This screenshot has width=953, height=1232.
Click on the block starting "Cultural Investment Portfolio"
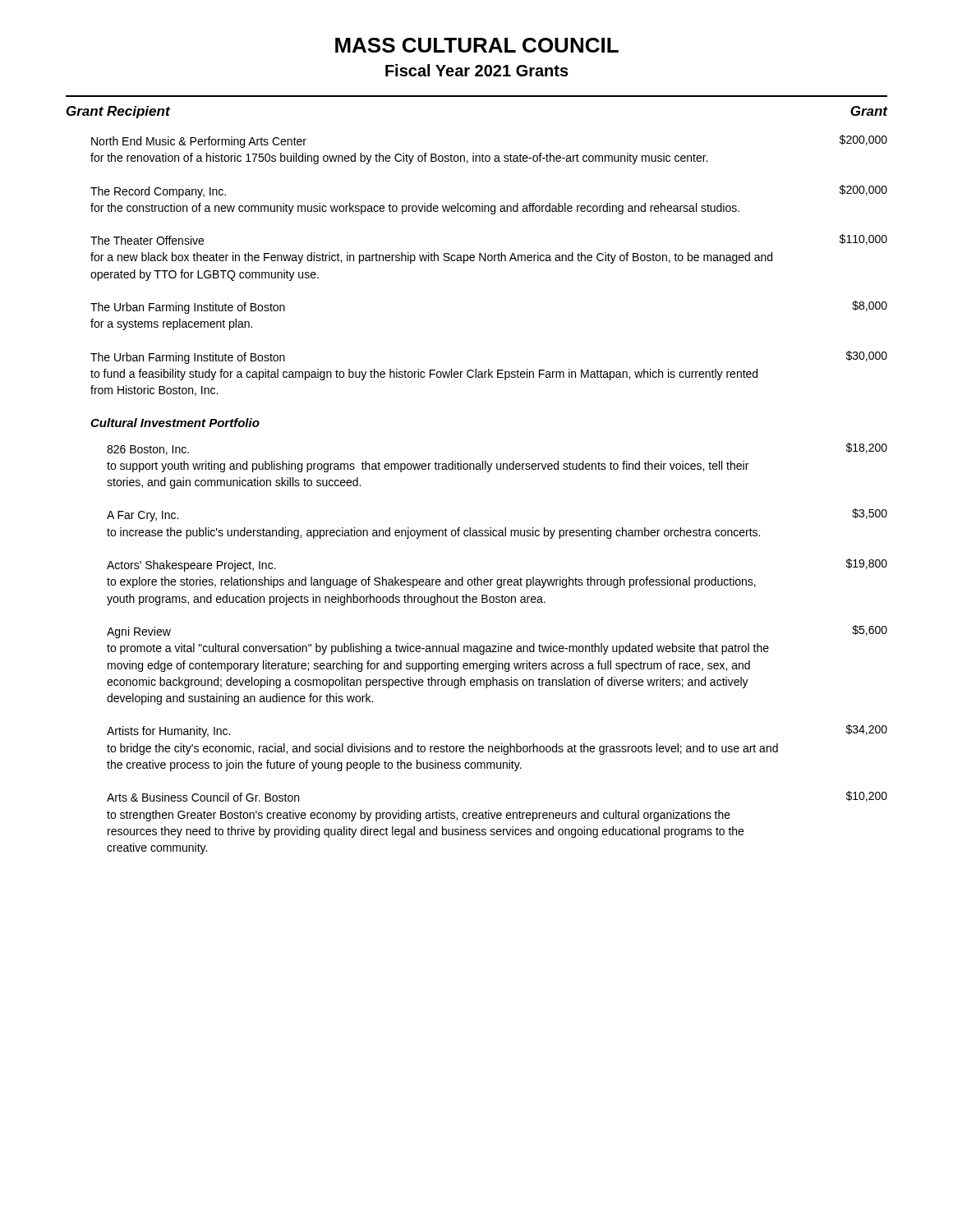tap(175, 422)
